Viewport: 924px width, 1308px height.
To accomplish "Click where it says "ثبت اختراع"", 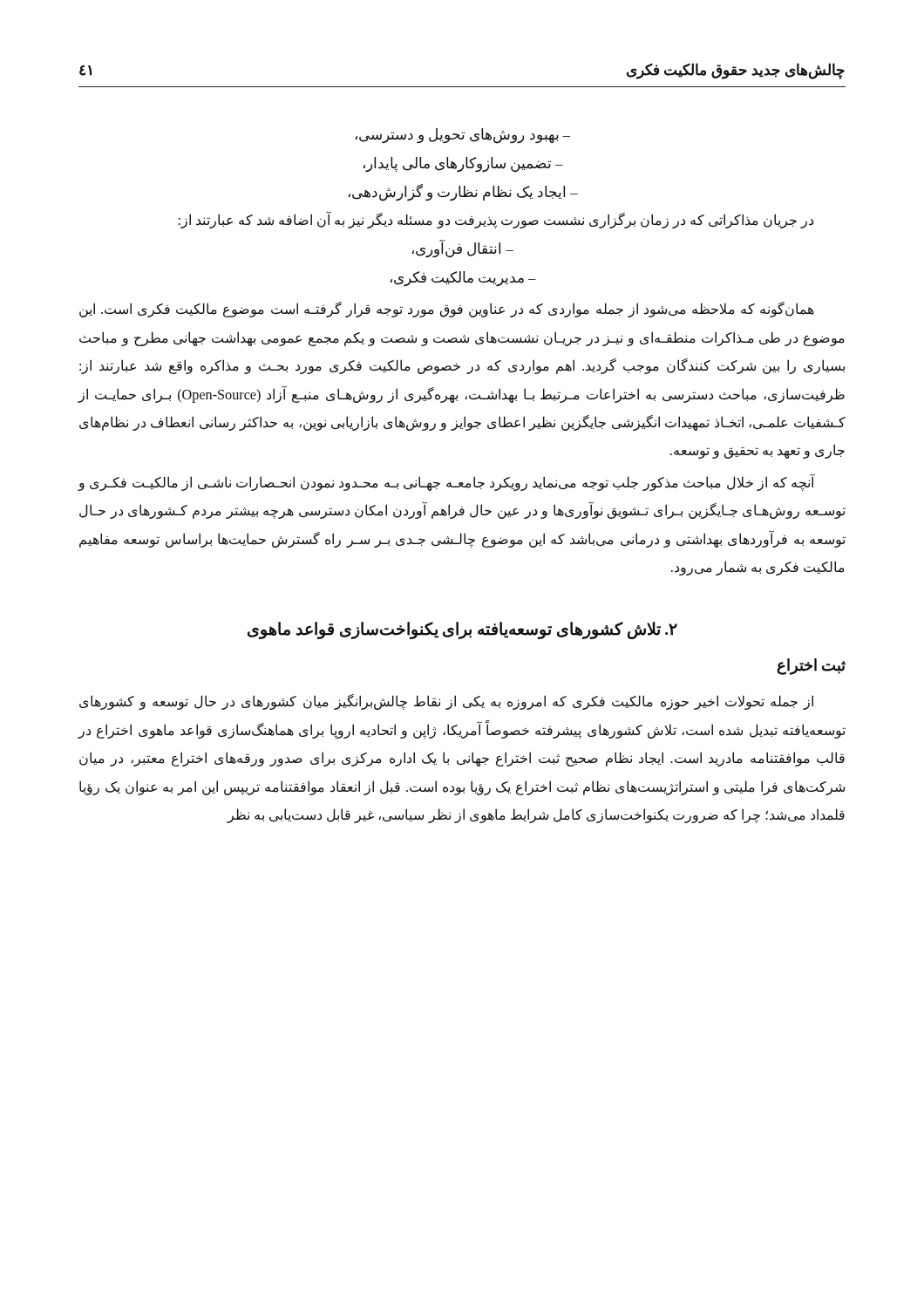I will [811, 666].
